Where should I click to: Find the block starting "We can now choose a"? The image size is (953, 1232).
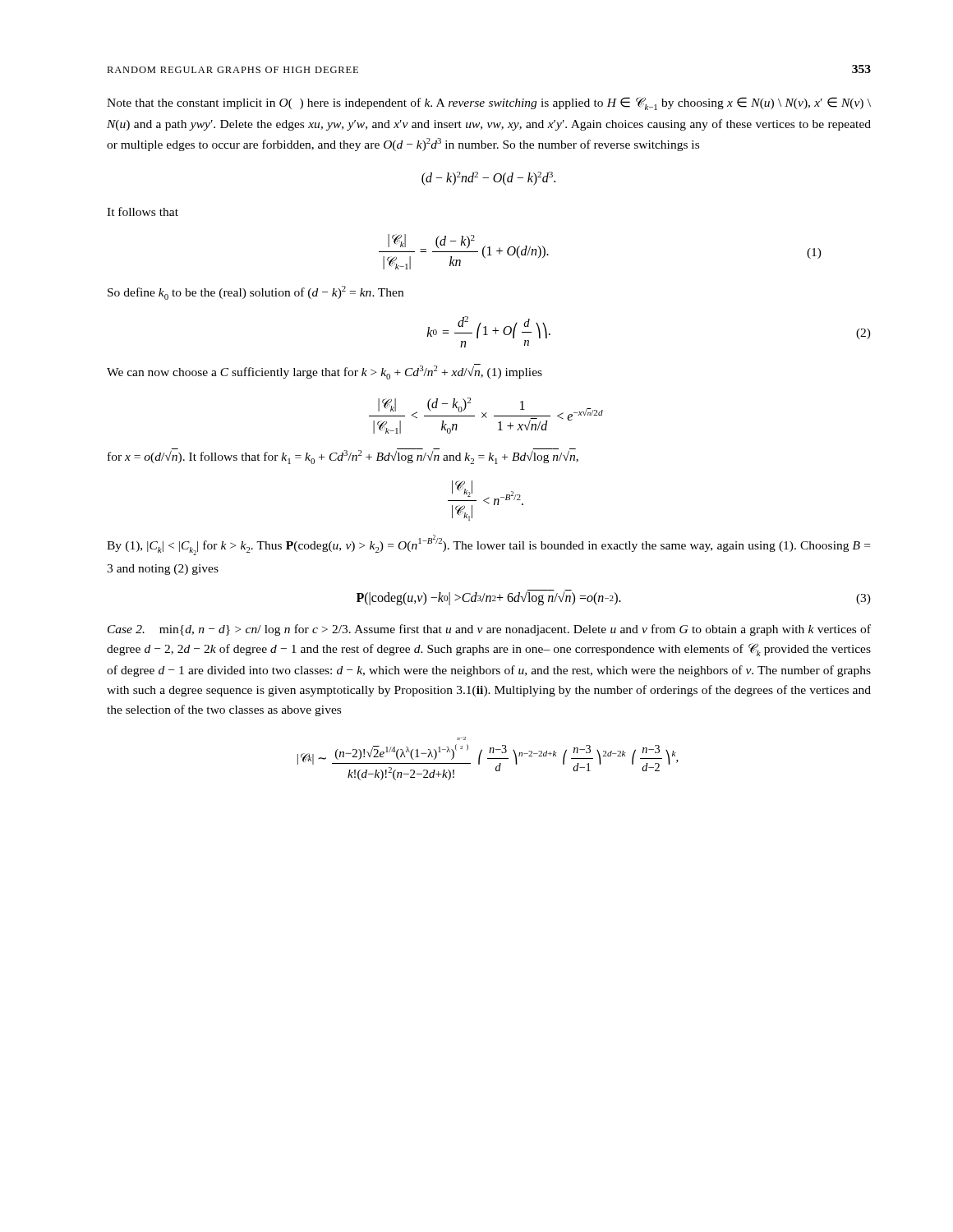coord(325,372)
